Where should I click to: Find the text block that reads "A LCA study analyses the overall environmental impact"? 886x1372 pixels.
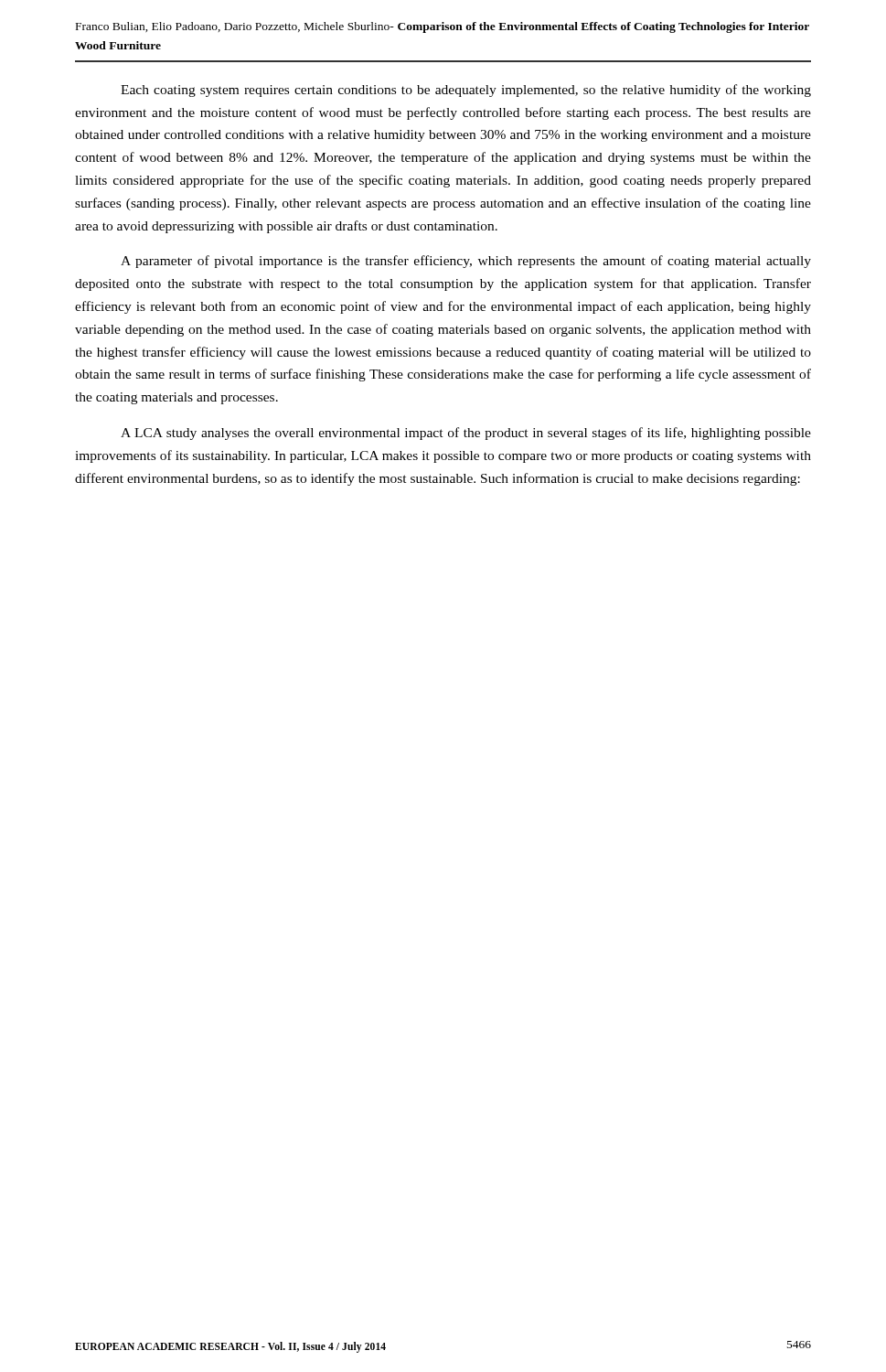coord(443,456)
